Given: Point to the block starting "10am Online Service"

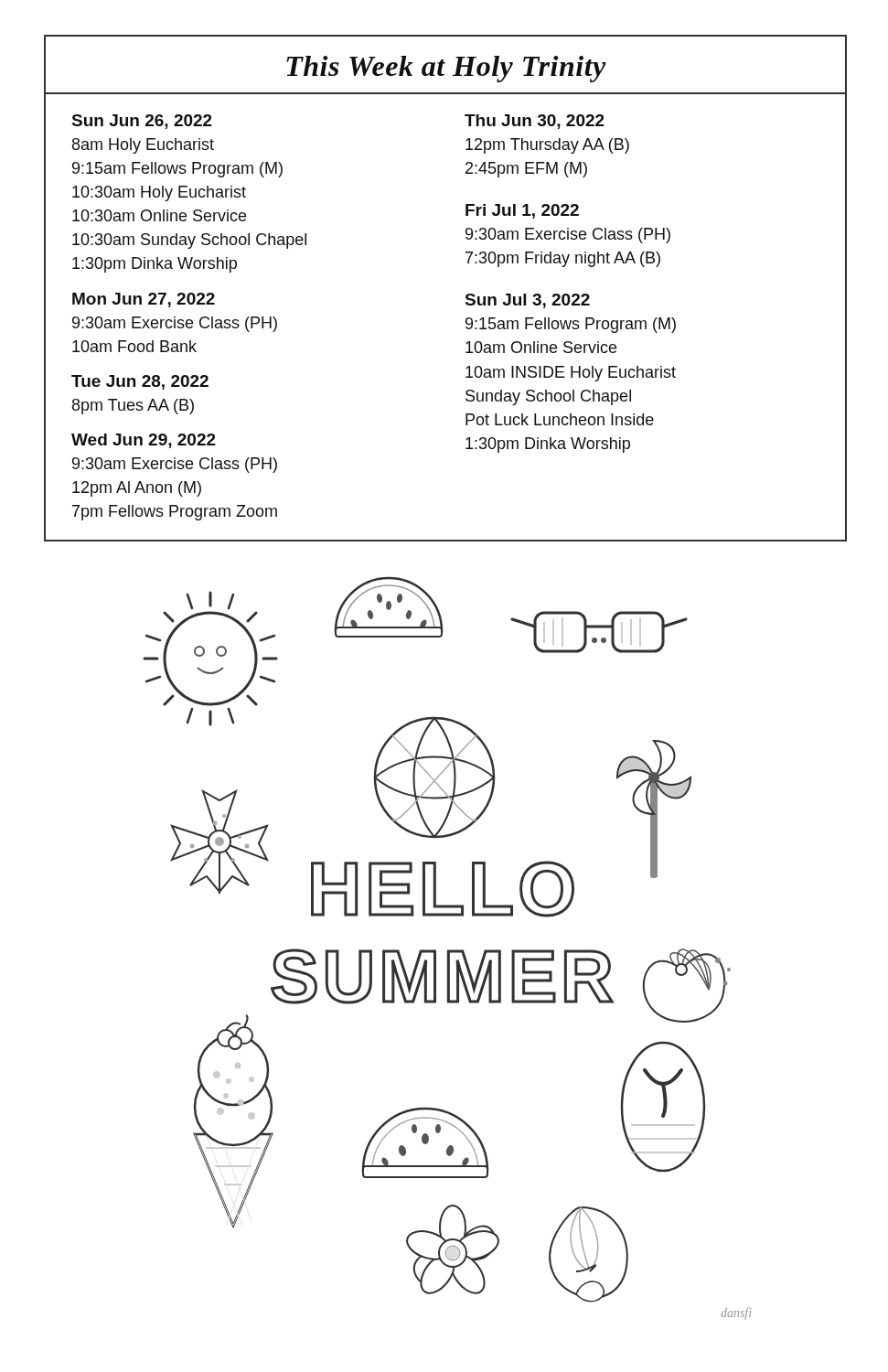Looking at the screenshot, I should [541, 348].
